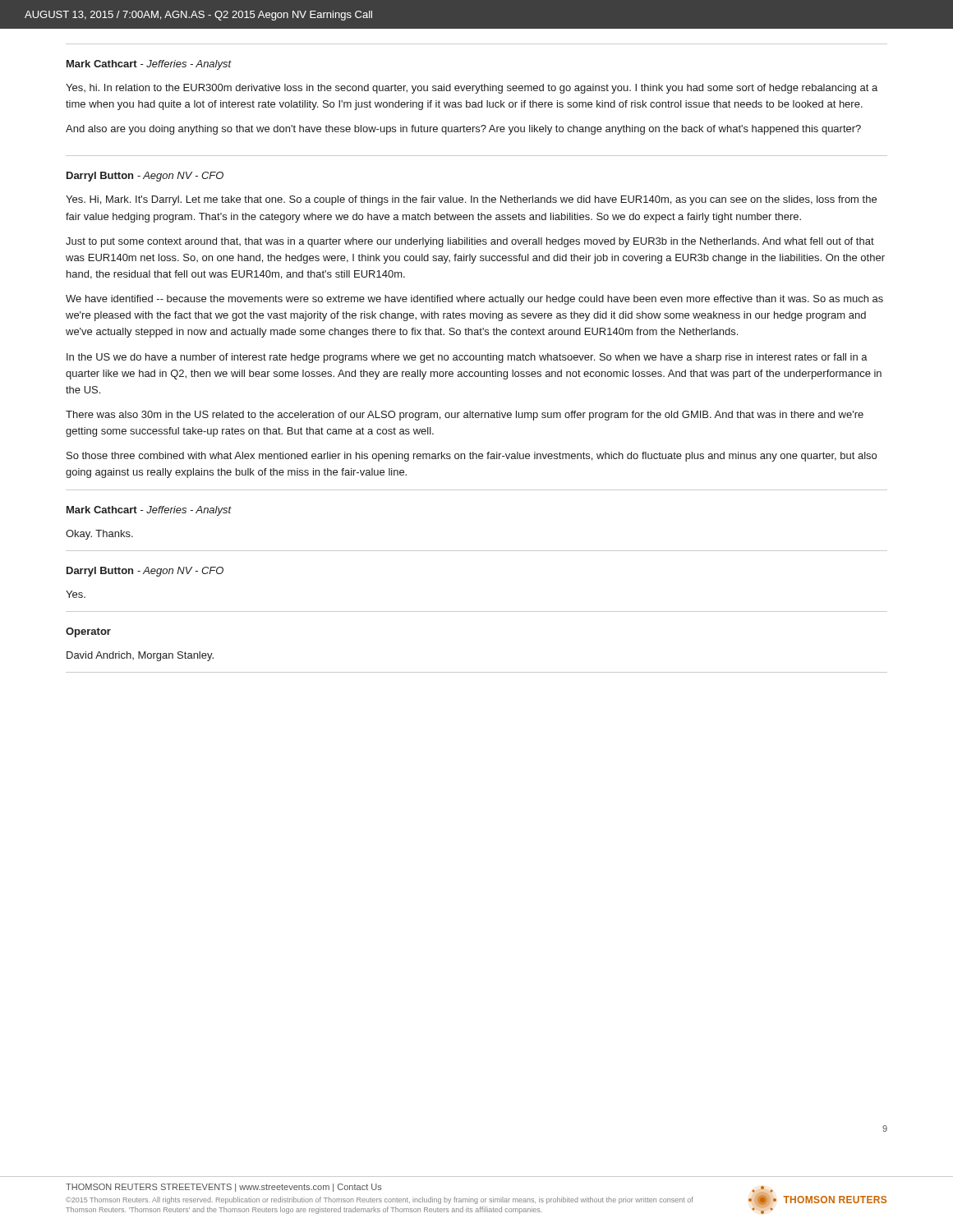Select the text block that reads "We have identified"
Viewport: 953px width, 1232px height.
[475, 315]
